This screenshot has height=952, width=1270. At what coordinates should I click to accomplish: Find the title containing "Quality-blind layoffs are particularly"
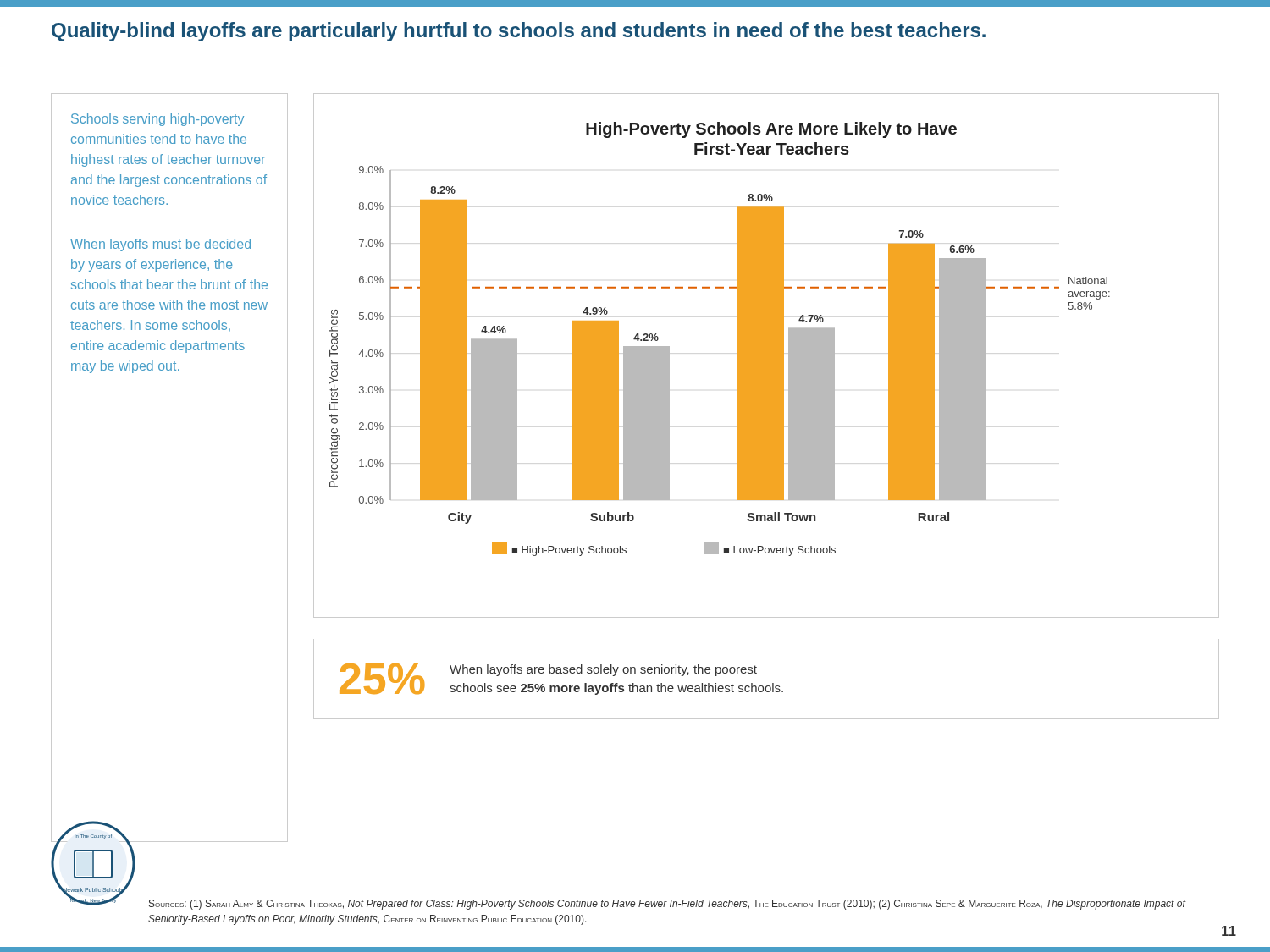635,31
